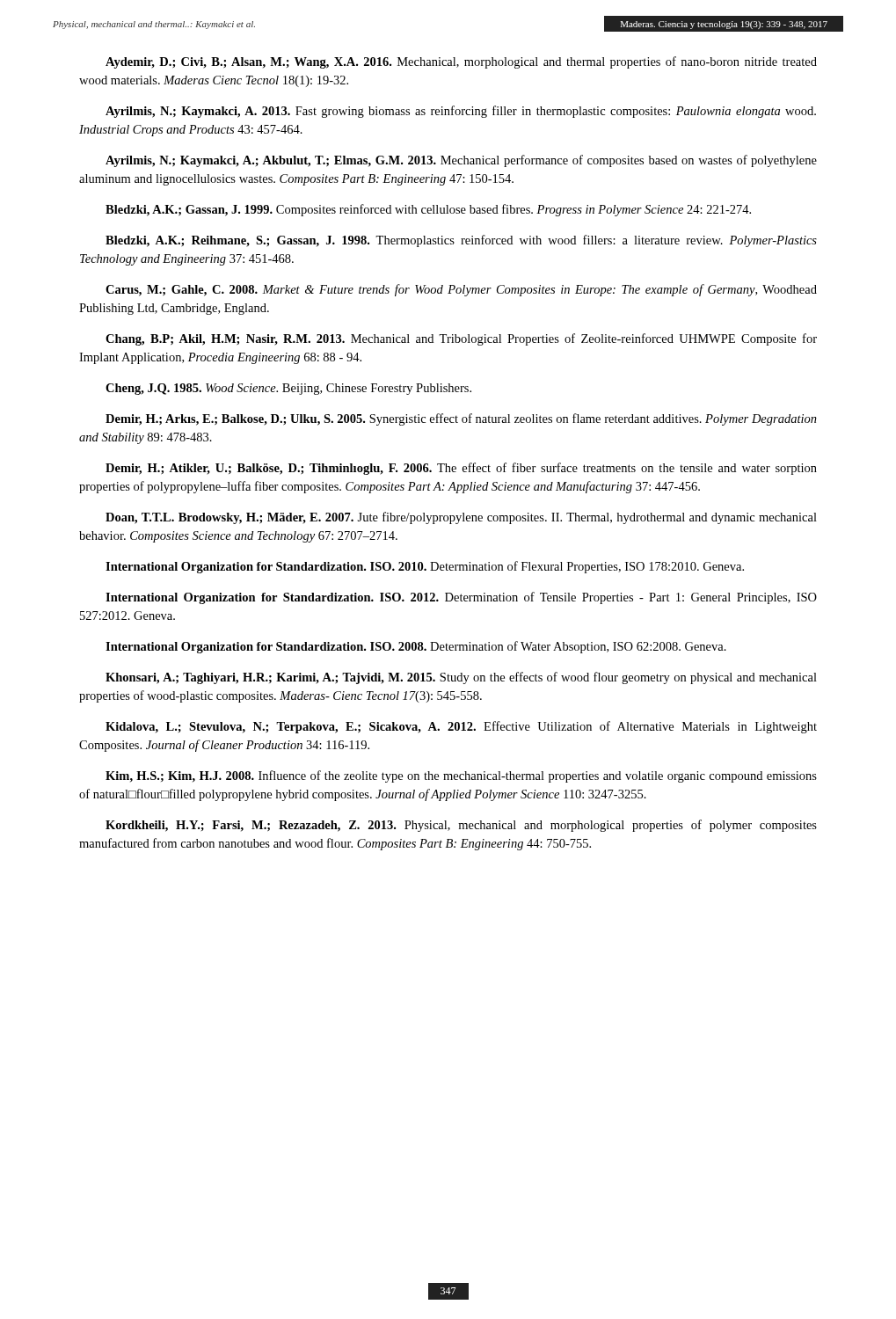Point to the text starting "Bledzki, A.K.; Gassan, J. 1999. Composites reinforced with"
896x1319 pixels.
[448, 210]
